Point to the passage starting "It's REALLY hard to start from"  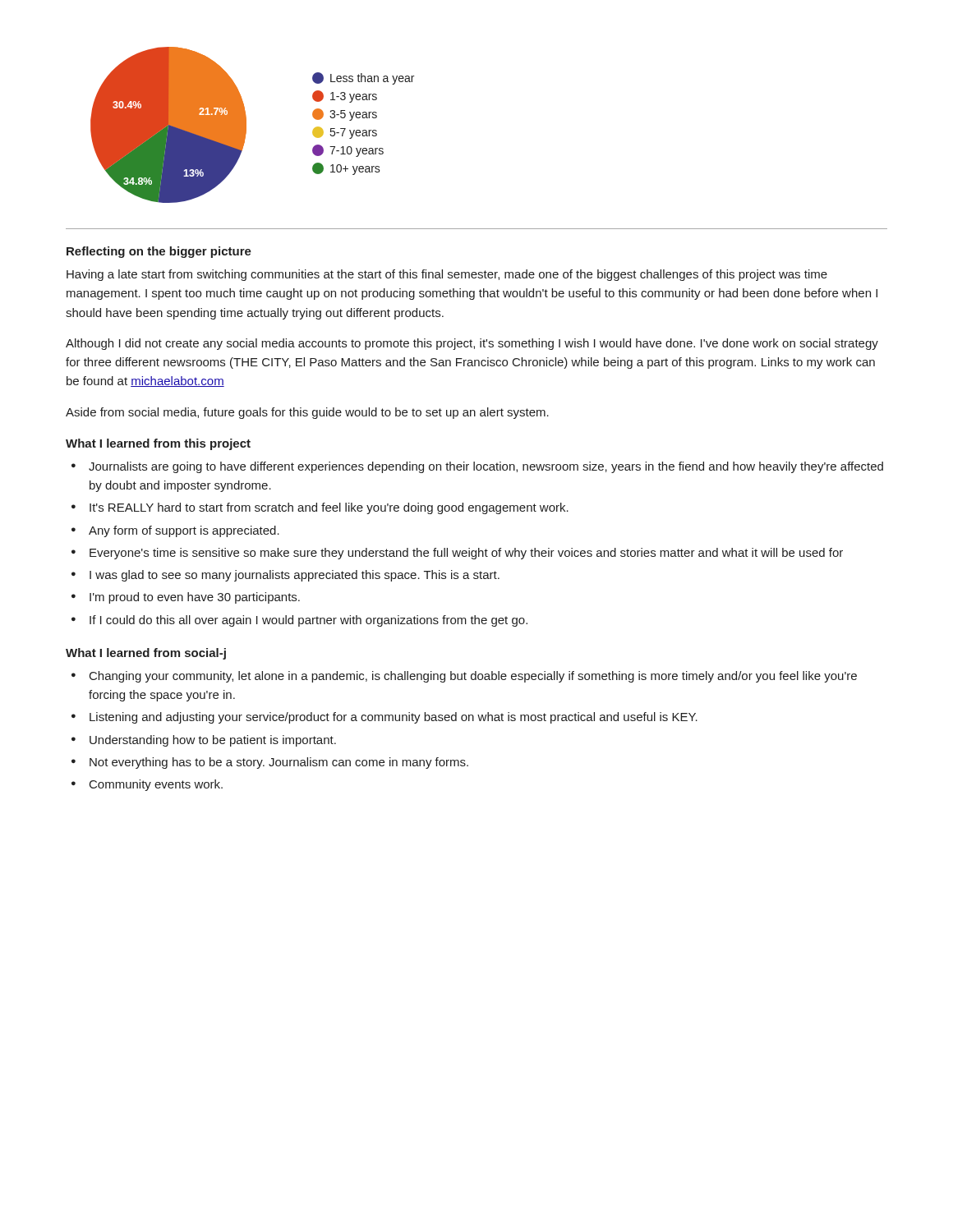click(x=329, y=507)
